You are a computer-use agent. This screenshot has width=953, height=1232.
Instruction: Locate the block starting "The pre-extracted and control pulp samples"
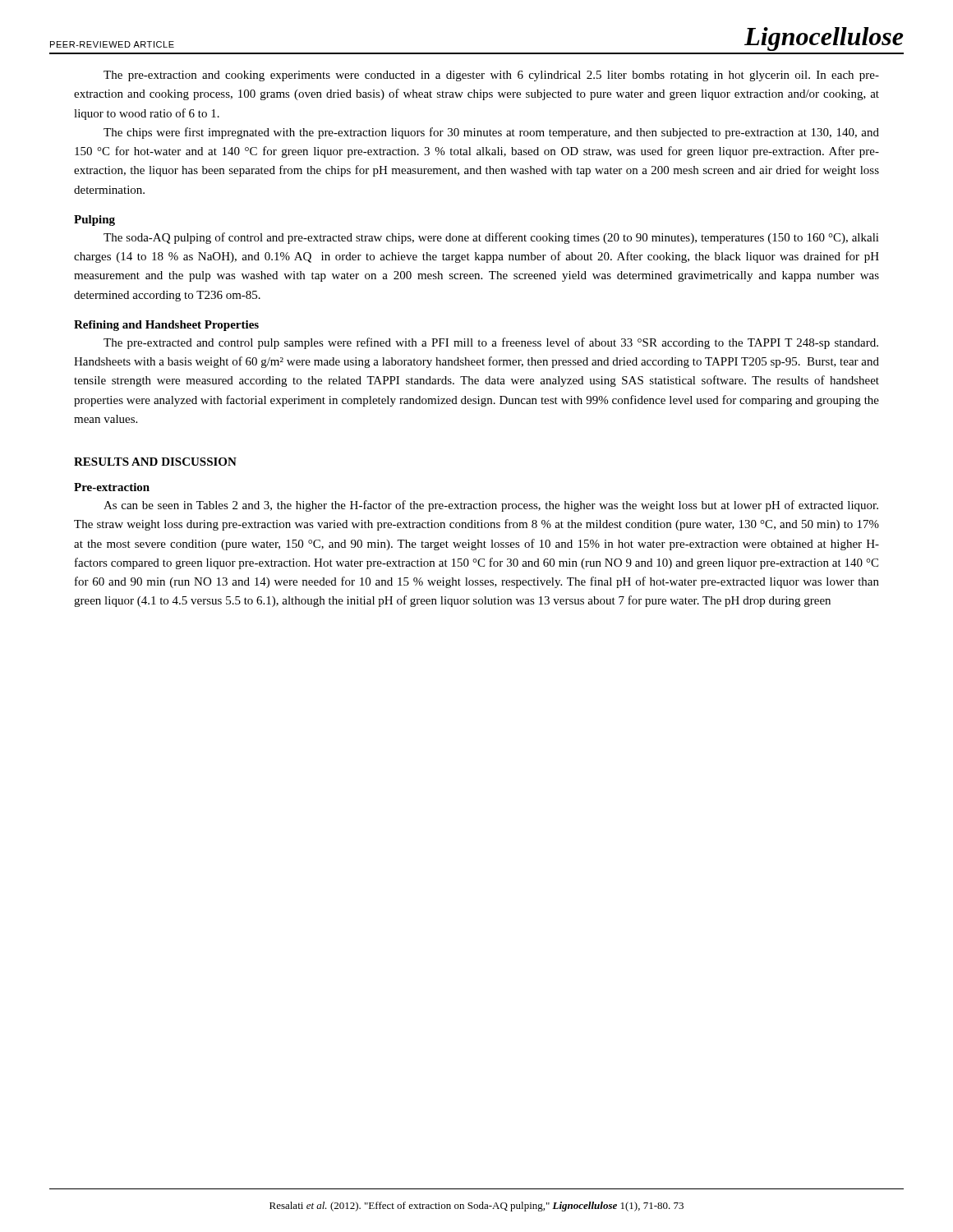tap(476, 381)
